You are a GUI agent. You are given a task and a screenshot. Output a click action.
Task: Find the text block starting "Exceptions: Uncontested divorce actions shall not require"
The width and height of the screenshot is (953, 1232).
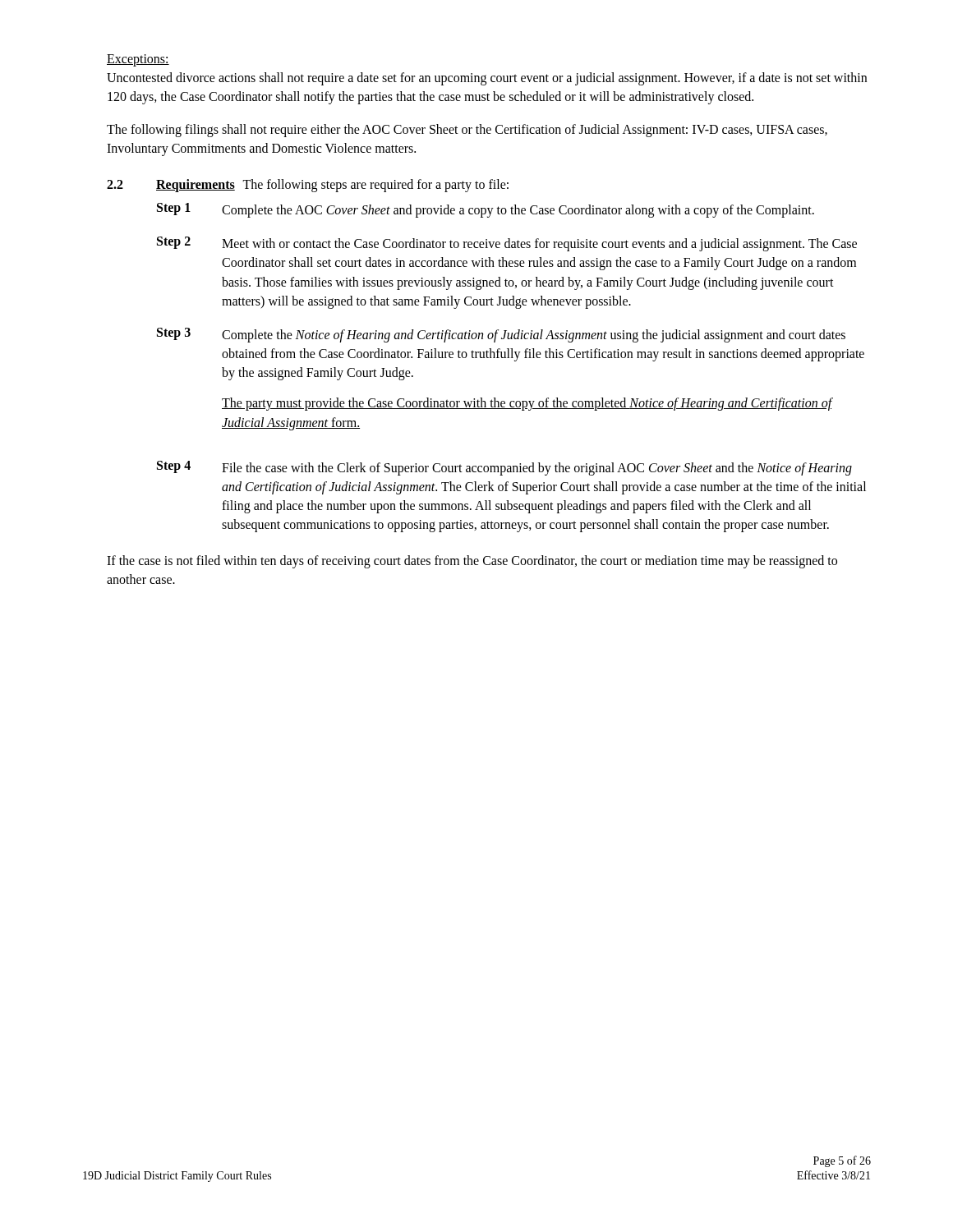(x=489, y=103)
